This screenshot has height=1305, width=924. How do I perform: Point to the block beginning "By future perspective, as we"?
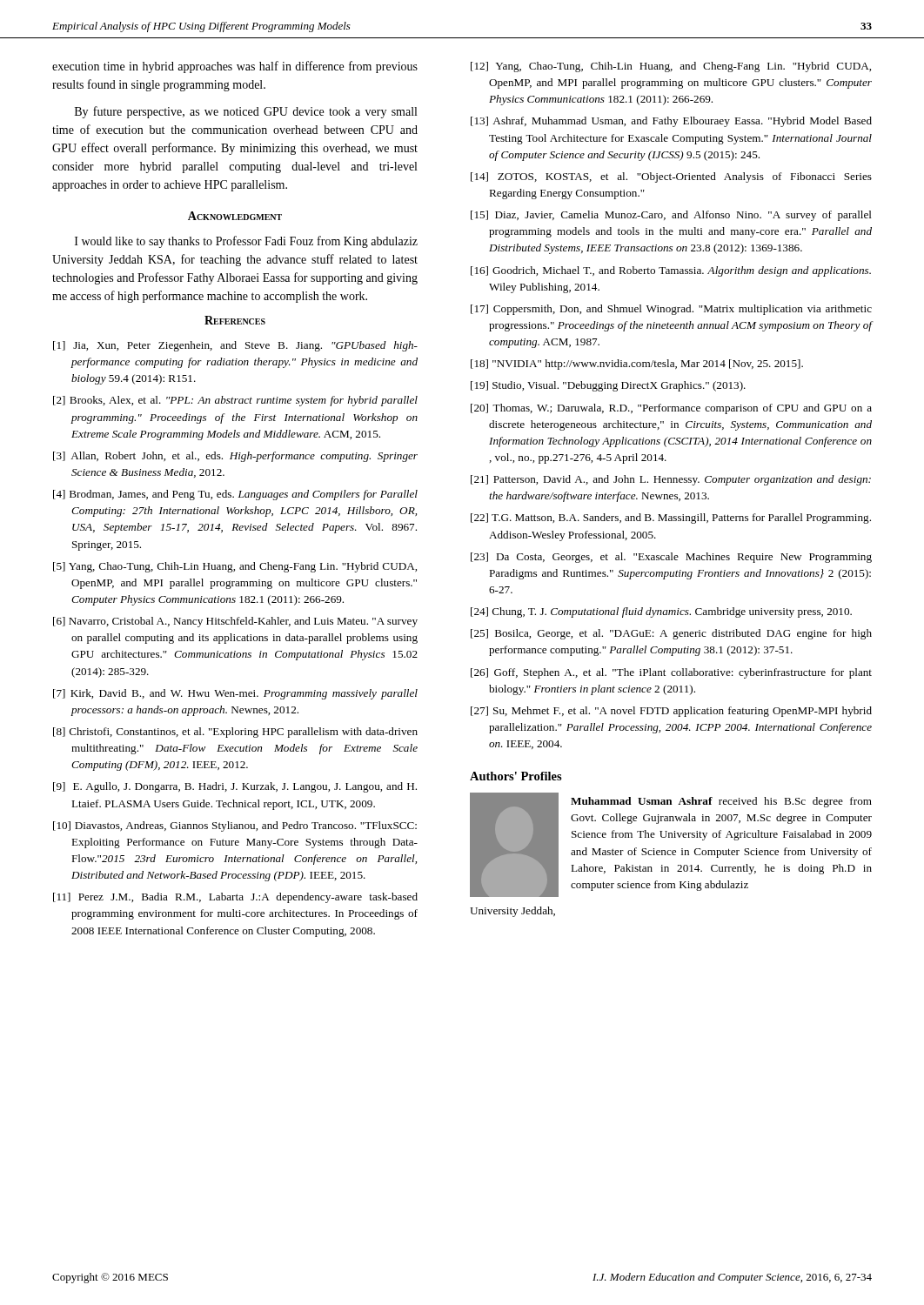click(235, 148)
